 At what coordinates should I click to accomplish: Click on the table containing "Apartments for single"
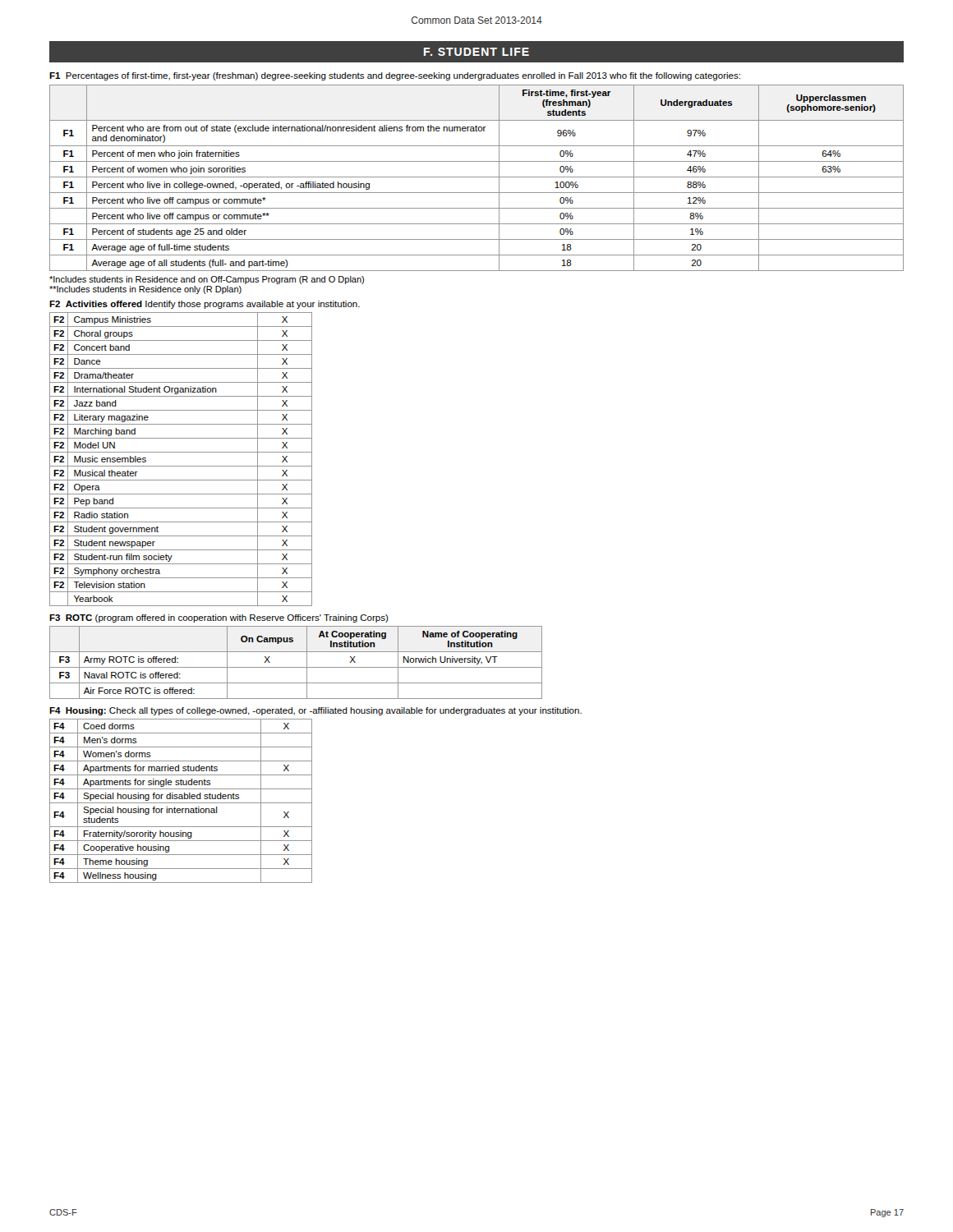coord(476,801)
